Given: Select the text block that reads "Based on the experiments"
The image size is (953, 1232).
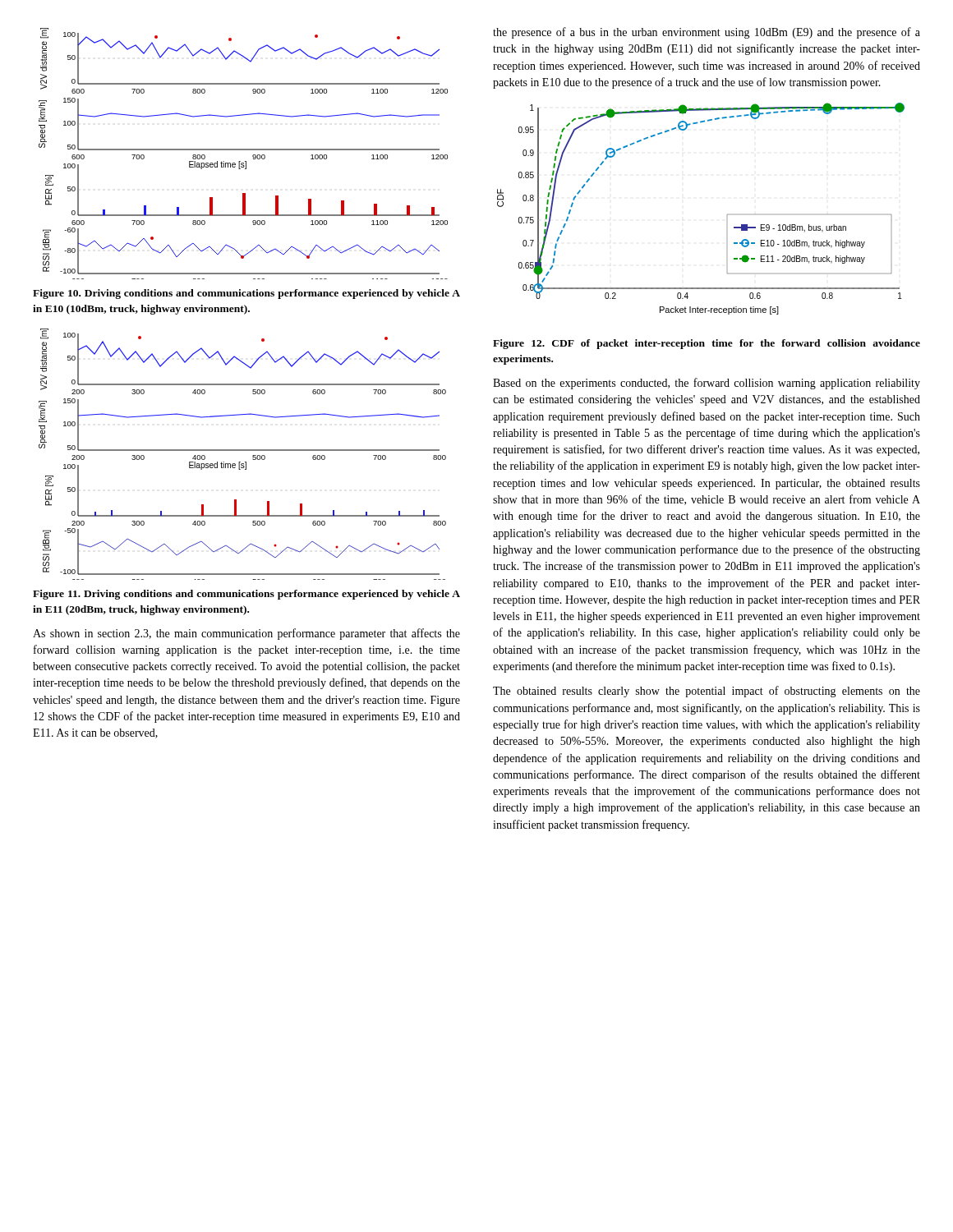Looking at the screenshot, I should click(707, 525).
